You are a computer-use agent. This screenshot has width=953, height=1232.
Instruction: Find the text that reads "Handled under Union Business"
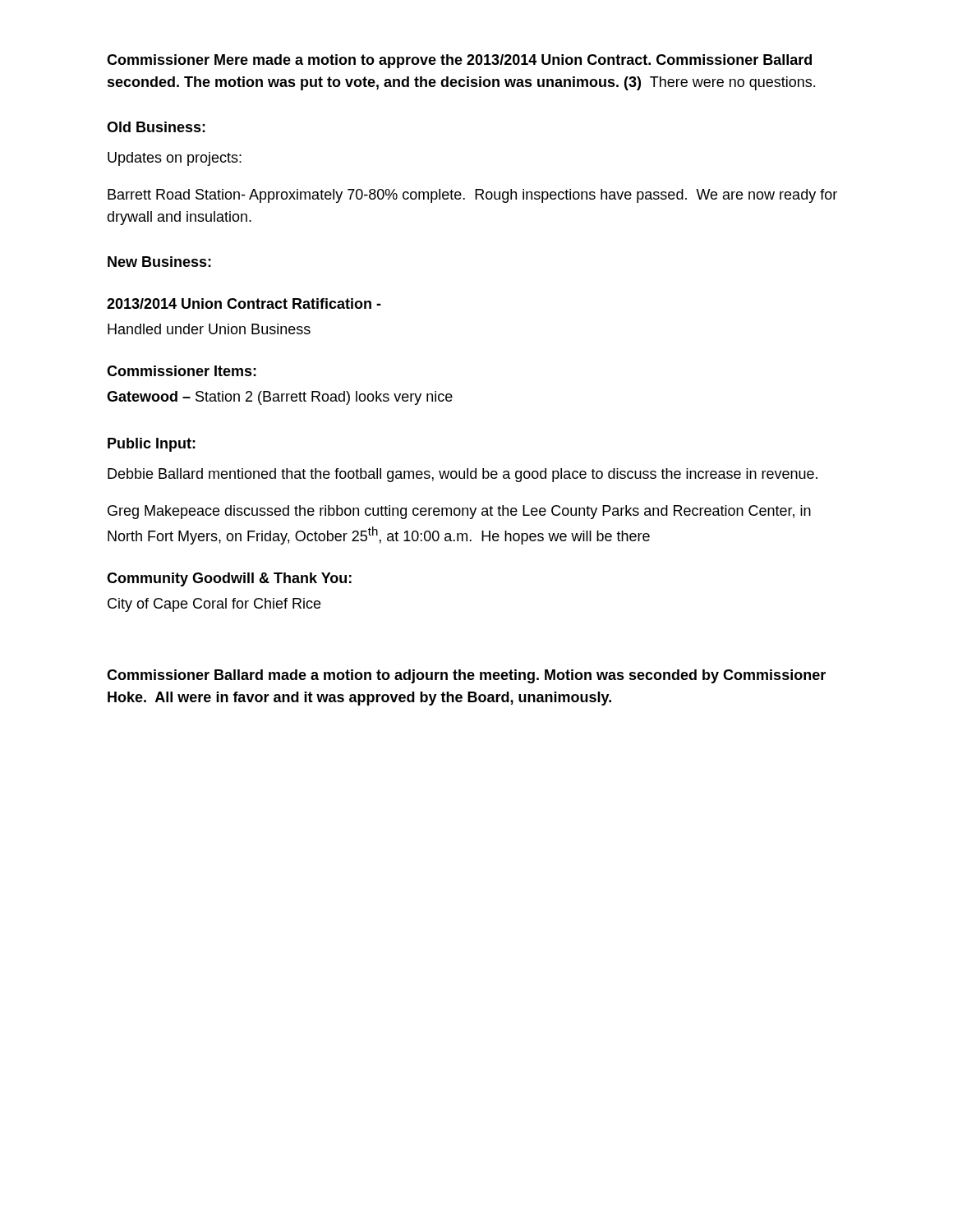(209, 329)
